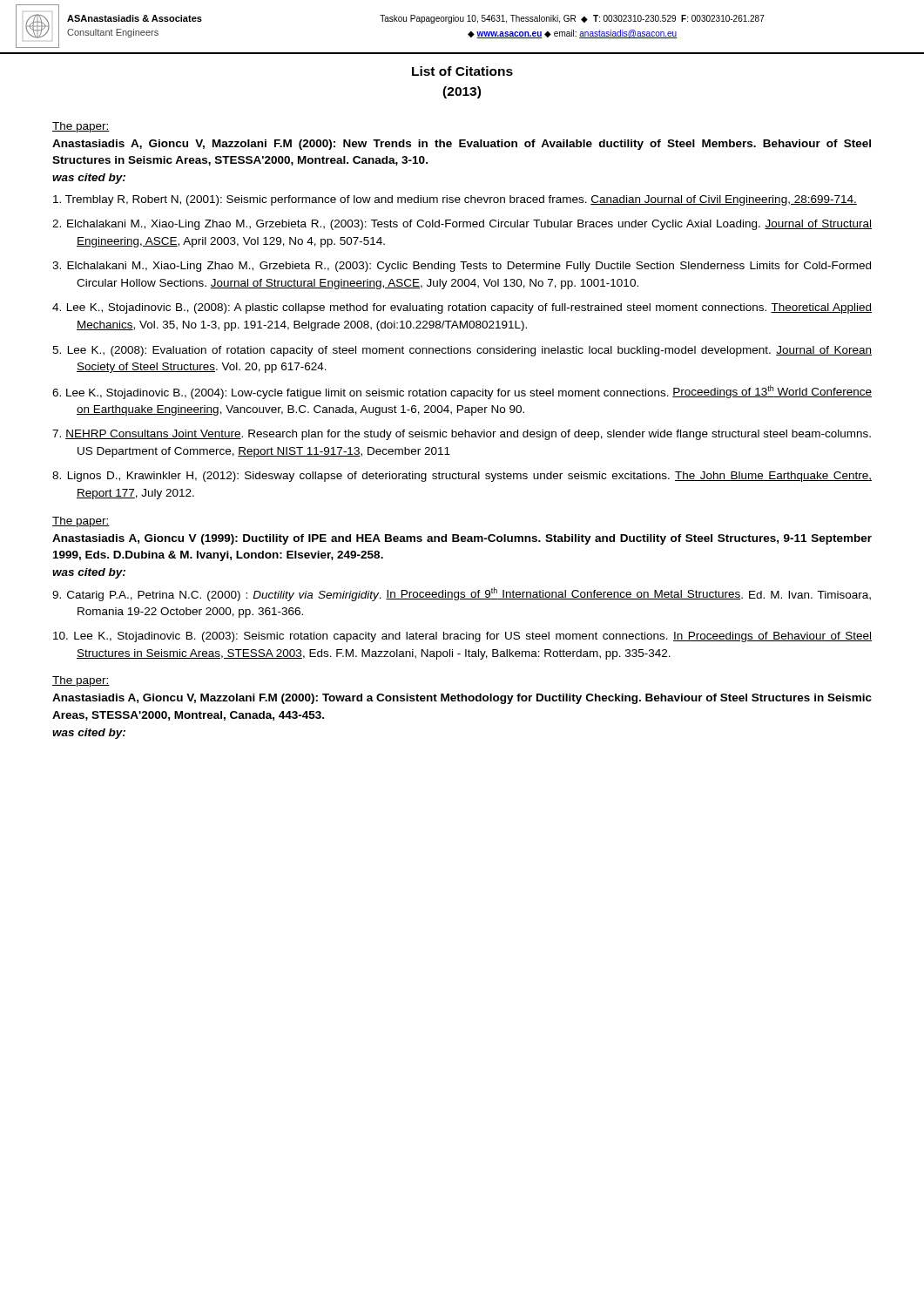The width and height of the screenshot is (924, 1307).
Task: Point to the block beginning "9. Catarig P.A., Petrina N.C. (2000) : Ductility"
Action: click(x=462, y=602)
